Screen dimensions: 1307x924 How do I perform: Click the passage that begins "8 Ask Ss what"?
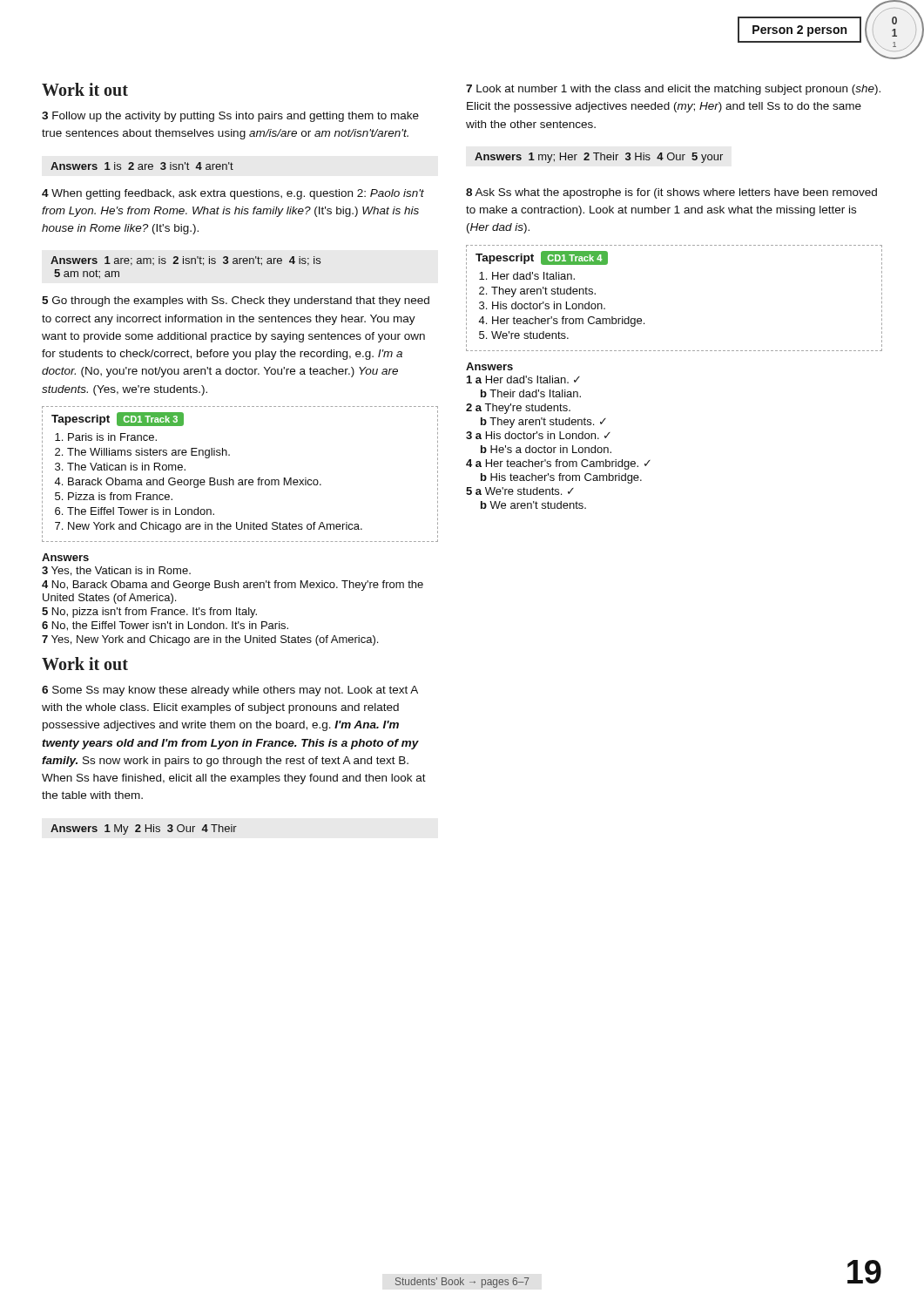674,210
